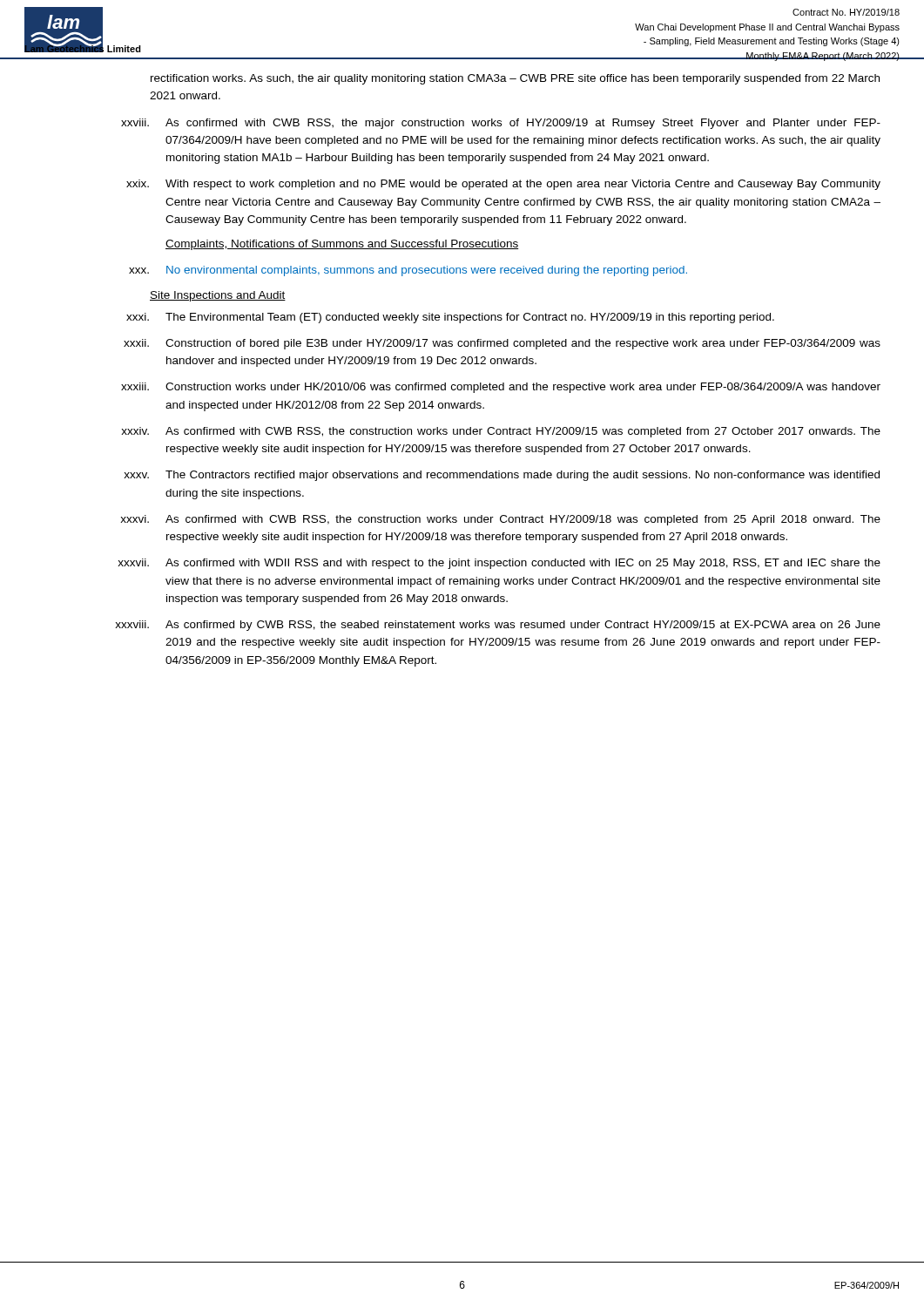This screenshot has width=924, height=1307.
Task: Select the region starting "xxxiv. As confirmed with CWB RSS,"
Action: 484,440
